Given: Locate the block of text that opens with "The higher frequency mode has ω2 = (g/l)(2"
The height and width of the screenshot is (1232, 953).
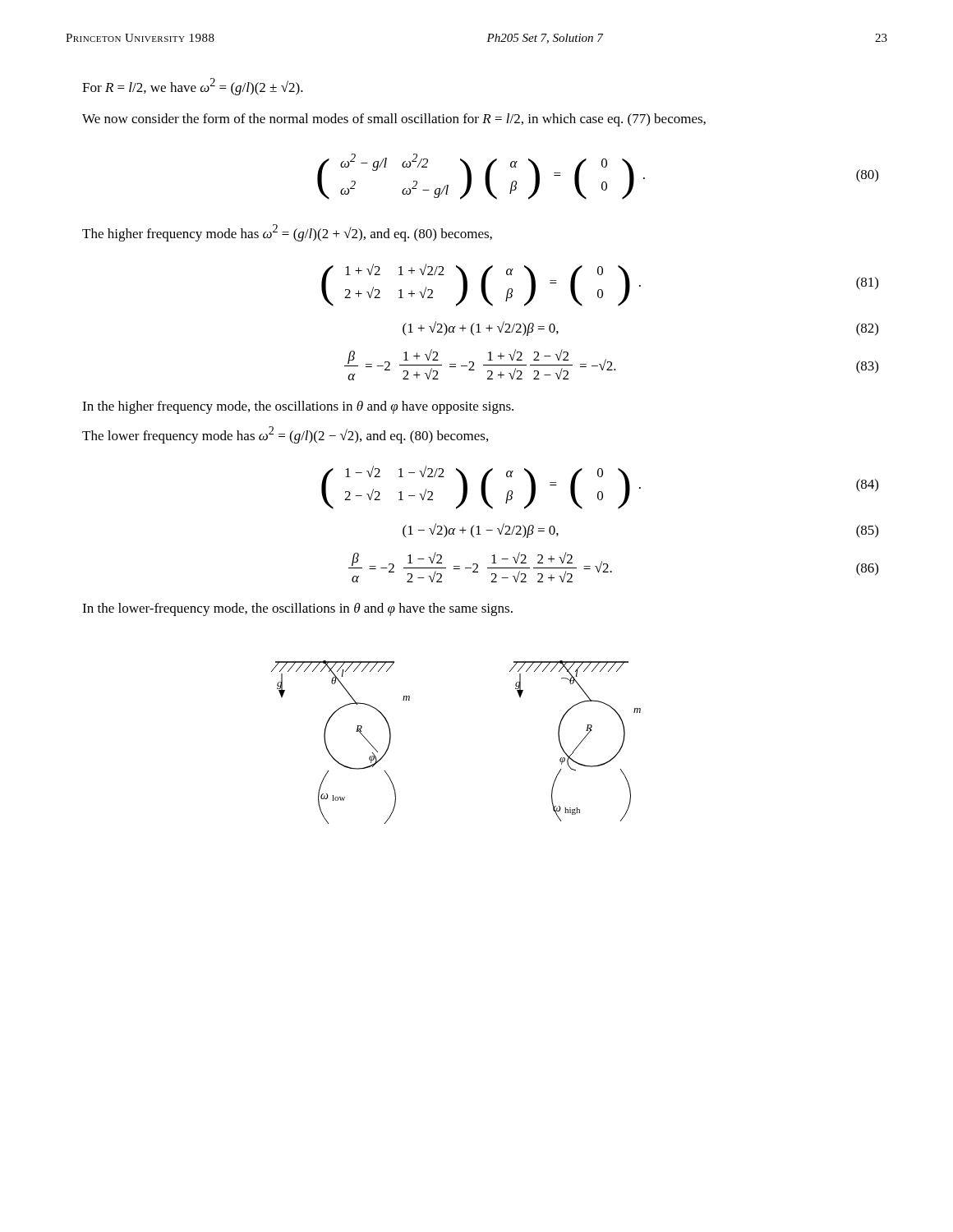Looking at the screenshot, I should click(287, 231).
